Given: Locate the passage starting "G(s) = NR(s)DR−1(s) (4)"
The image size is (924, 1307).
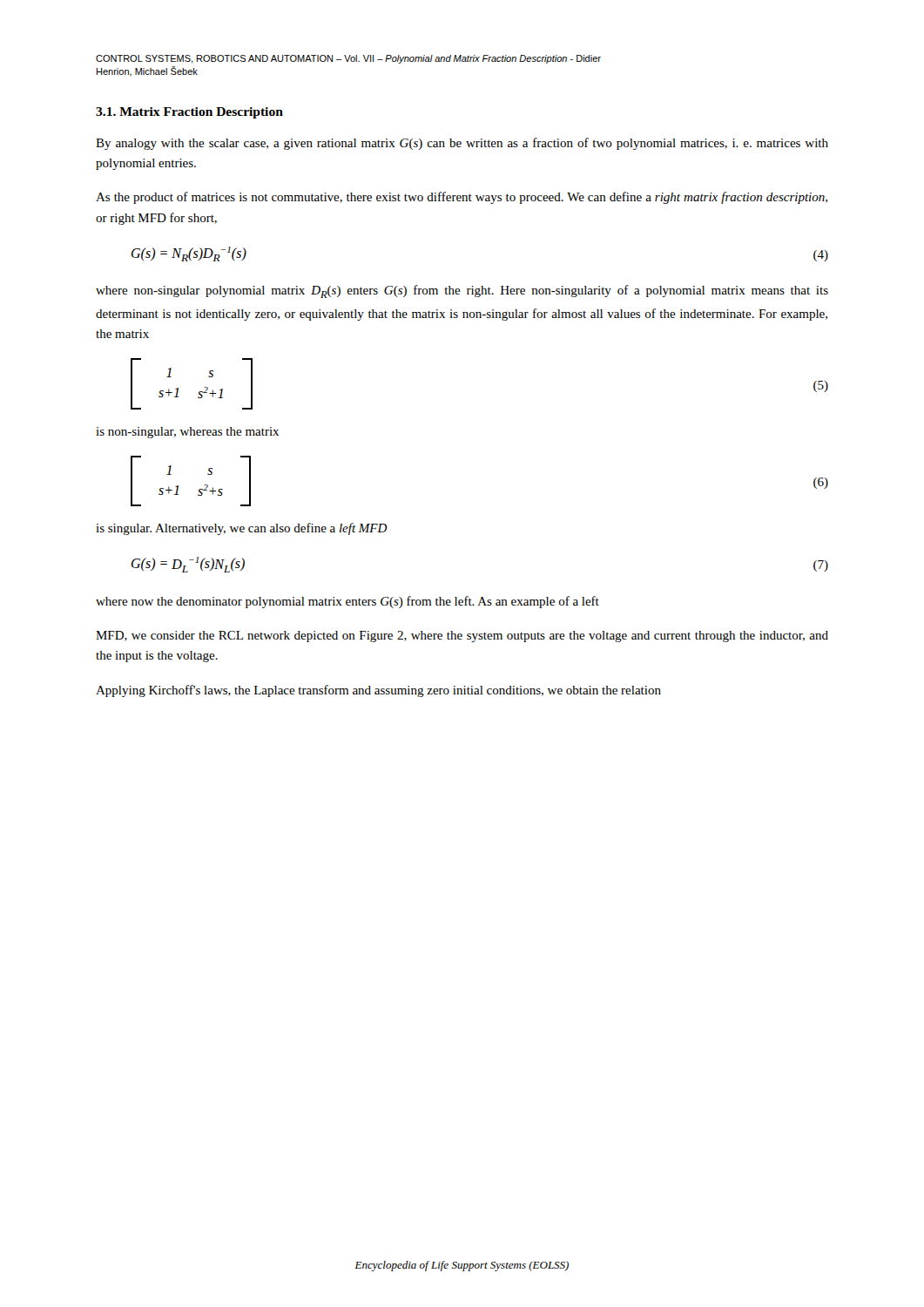Looking at the screenshot, I should pos(196,254).
